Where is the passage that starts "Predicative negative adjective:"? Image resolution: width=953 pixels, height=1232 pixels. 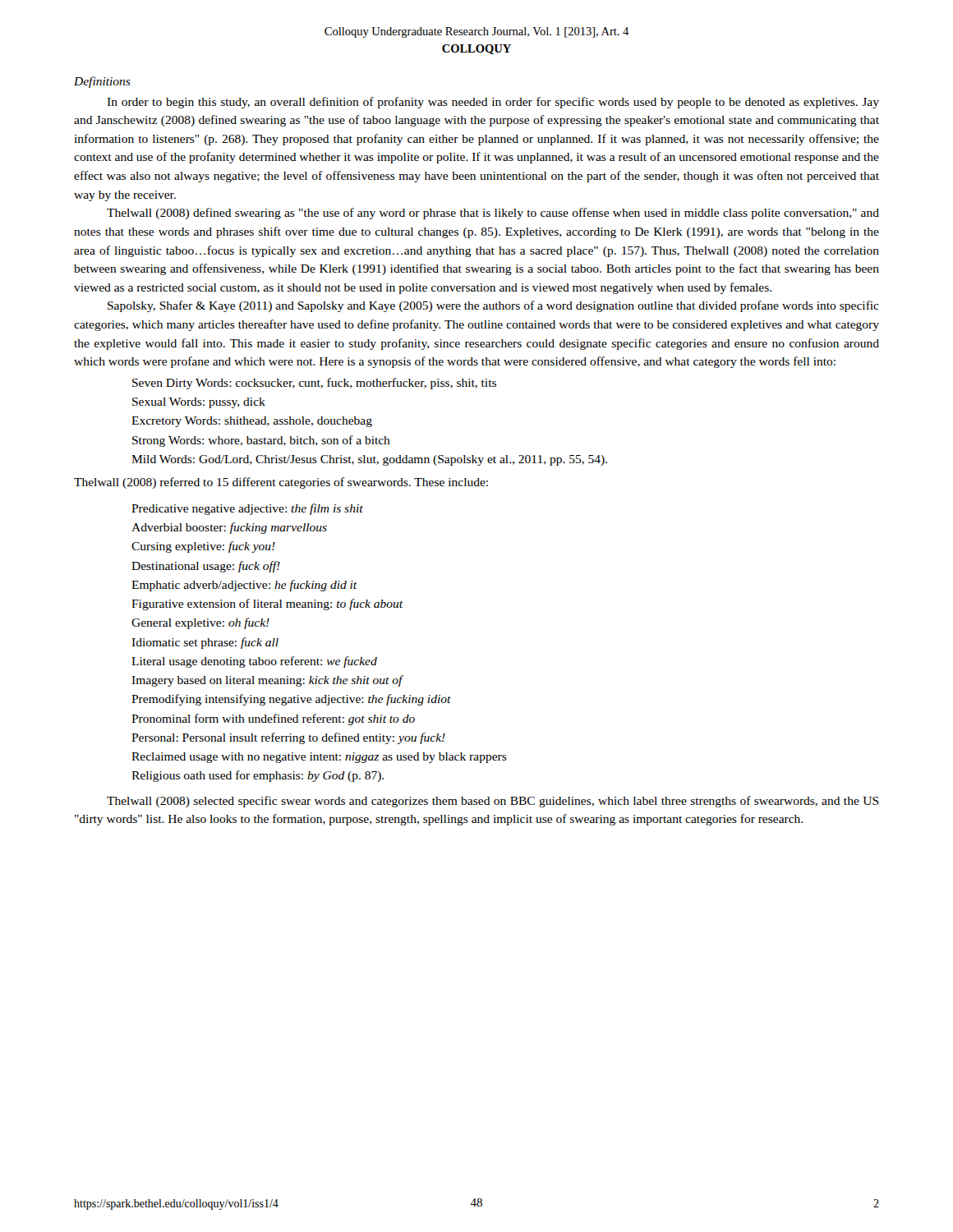click(247, 508)
